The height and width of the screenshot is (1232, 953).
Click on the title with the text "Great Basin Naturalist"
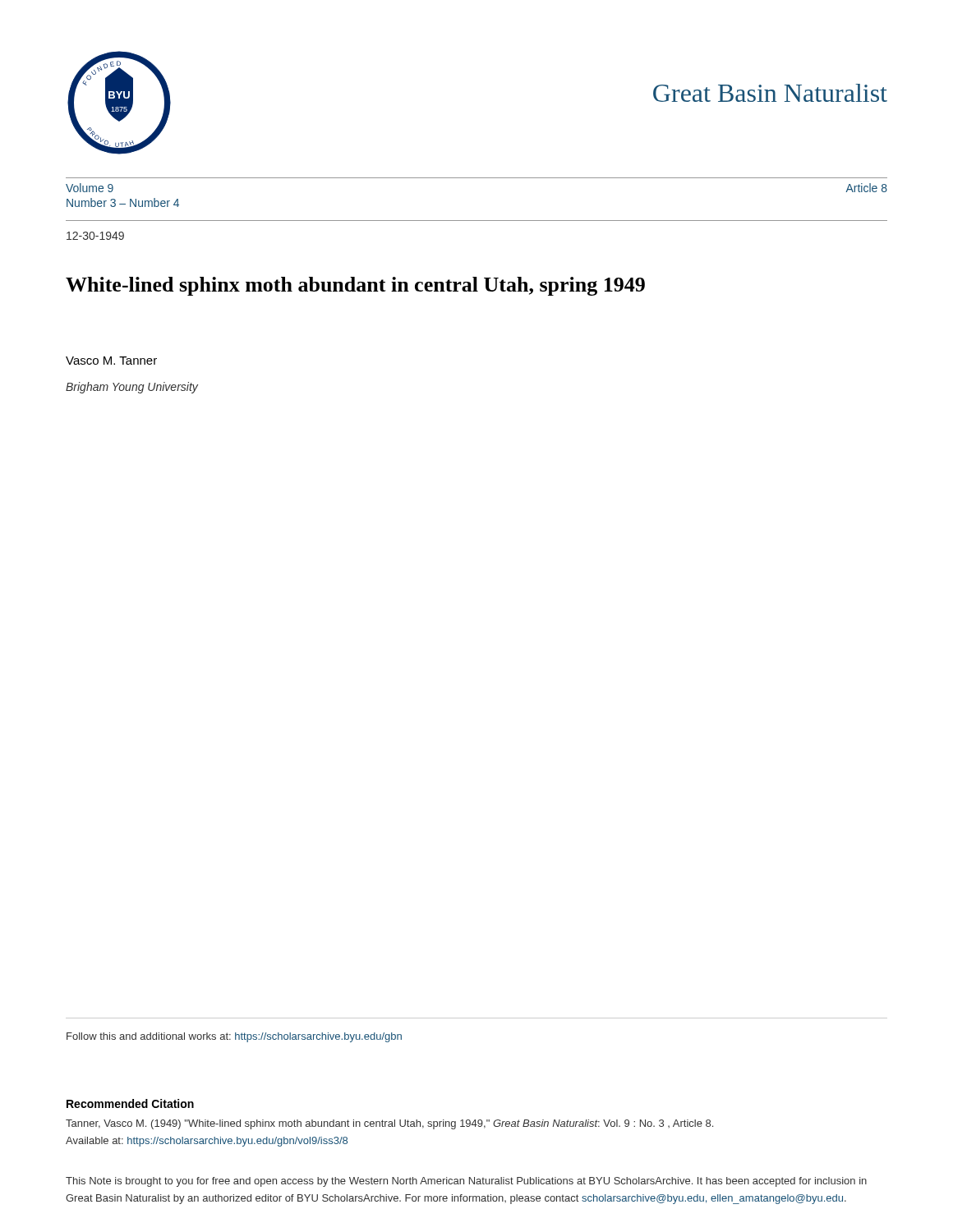click(x=770, y=93)
